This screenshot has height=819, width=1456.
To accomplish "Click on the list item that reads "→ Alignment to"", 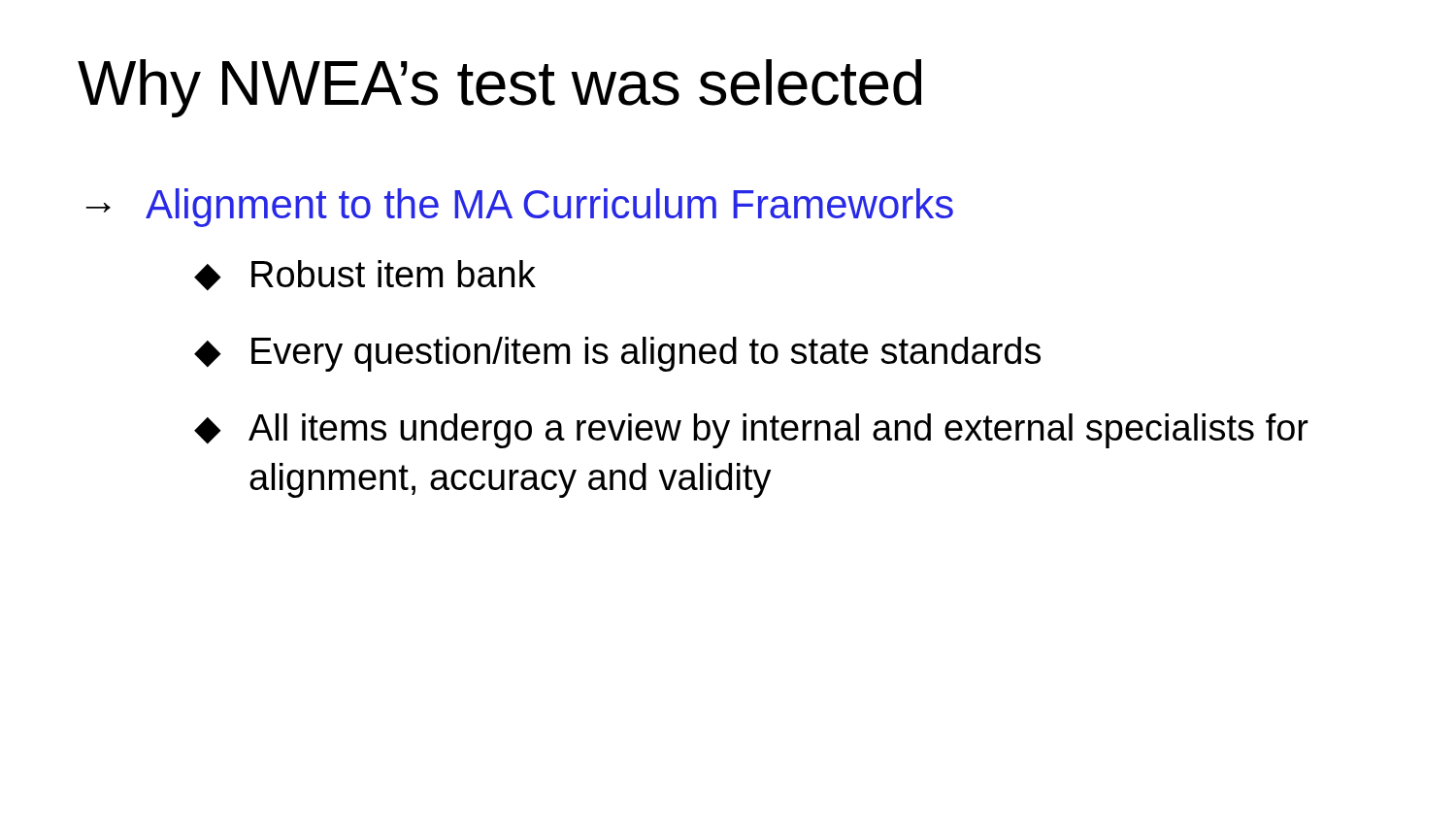I will (516, 205).
